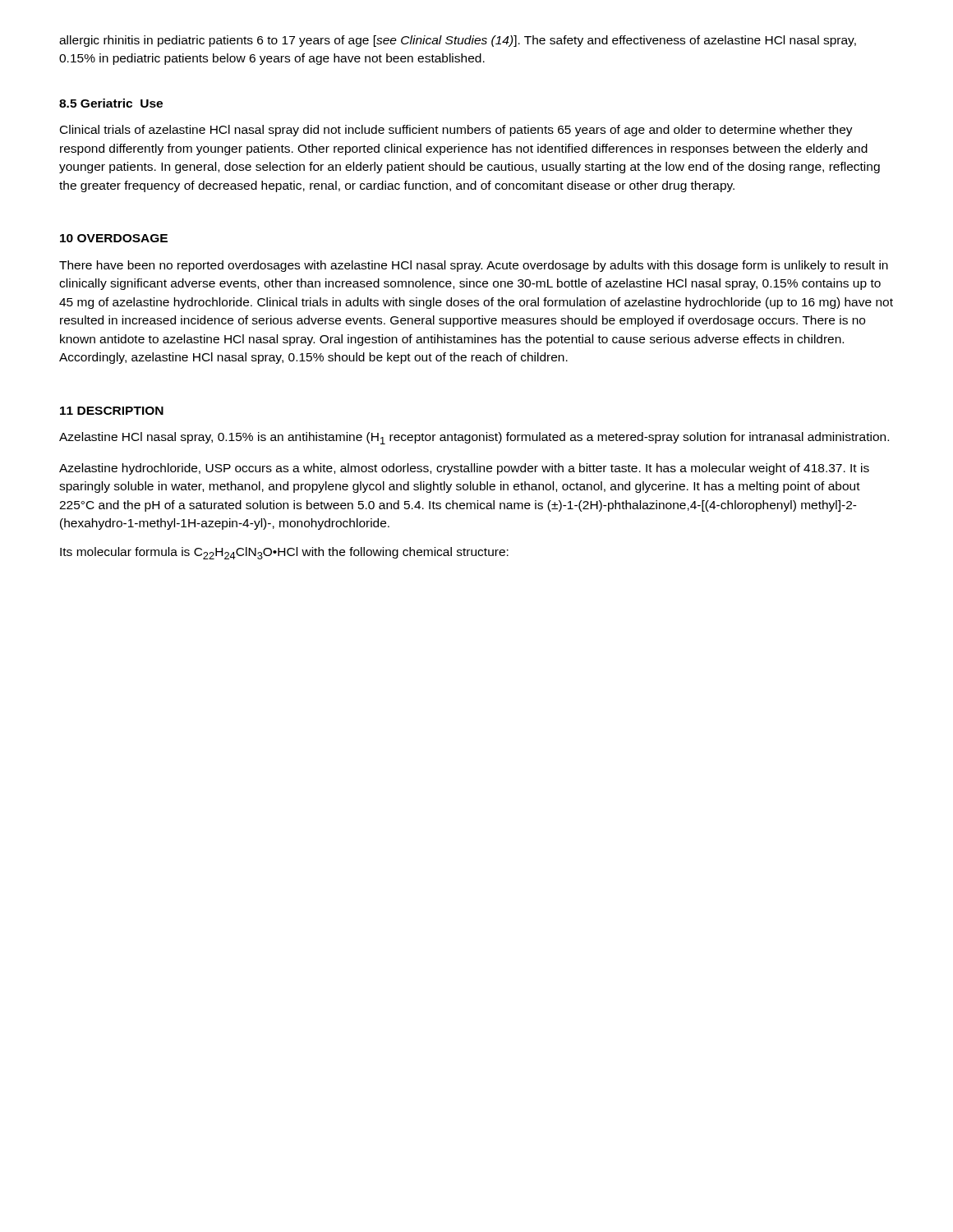Image resolution: width=953 pixels, height=1232 pixels.
Task: Point to the block beginning "Clinical trials of azelastine HCl"
Action: click(x=470, y=157)
